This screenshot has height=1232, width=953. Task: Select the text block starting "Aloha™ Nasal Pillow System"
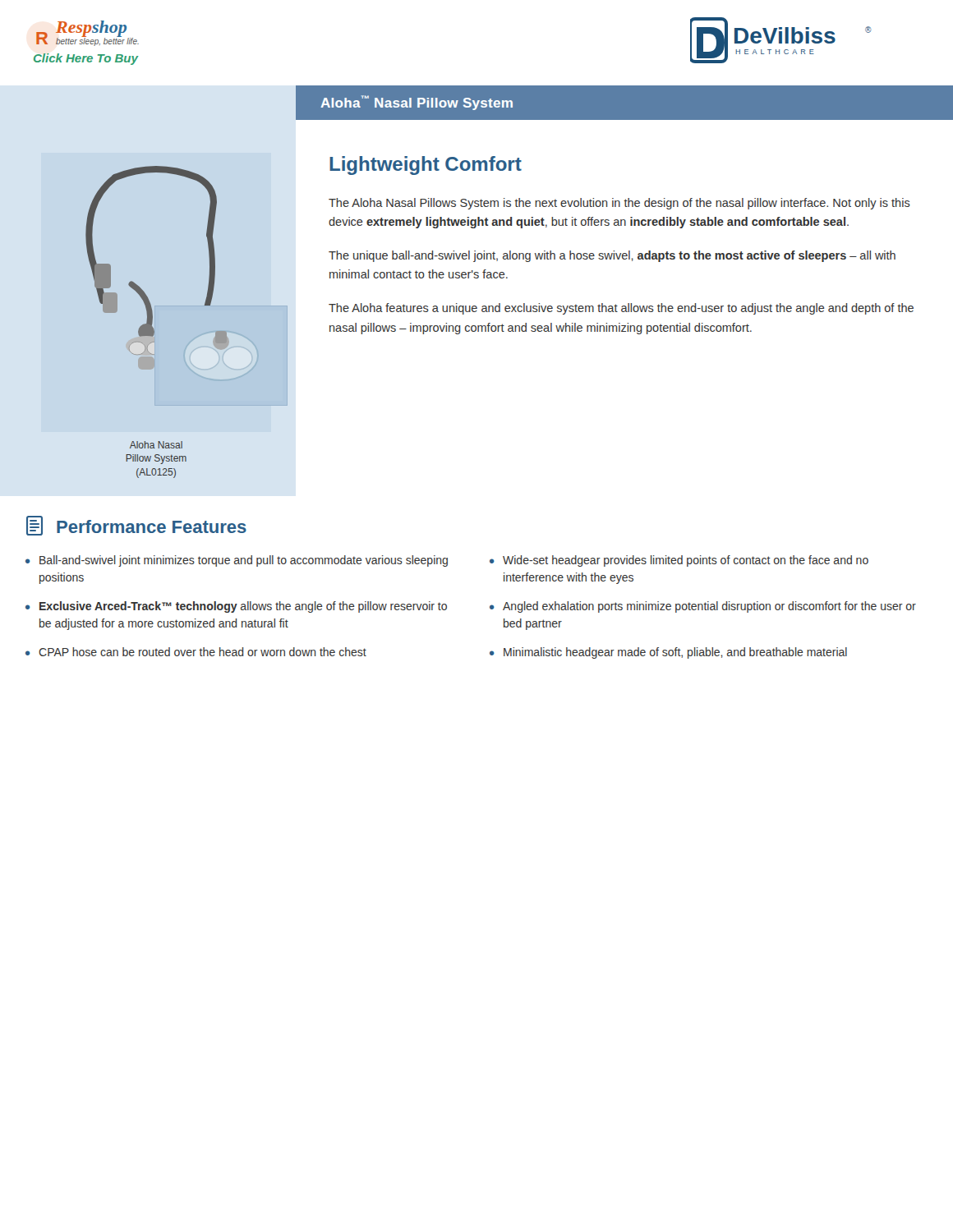417,102
